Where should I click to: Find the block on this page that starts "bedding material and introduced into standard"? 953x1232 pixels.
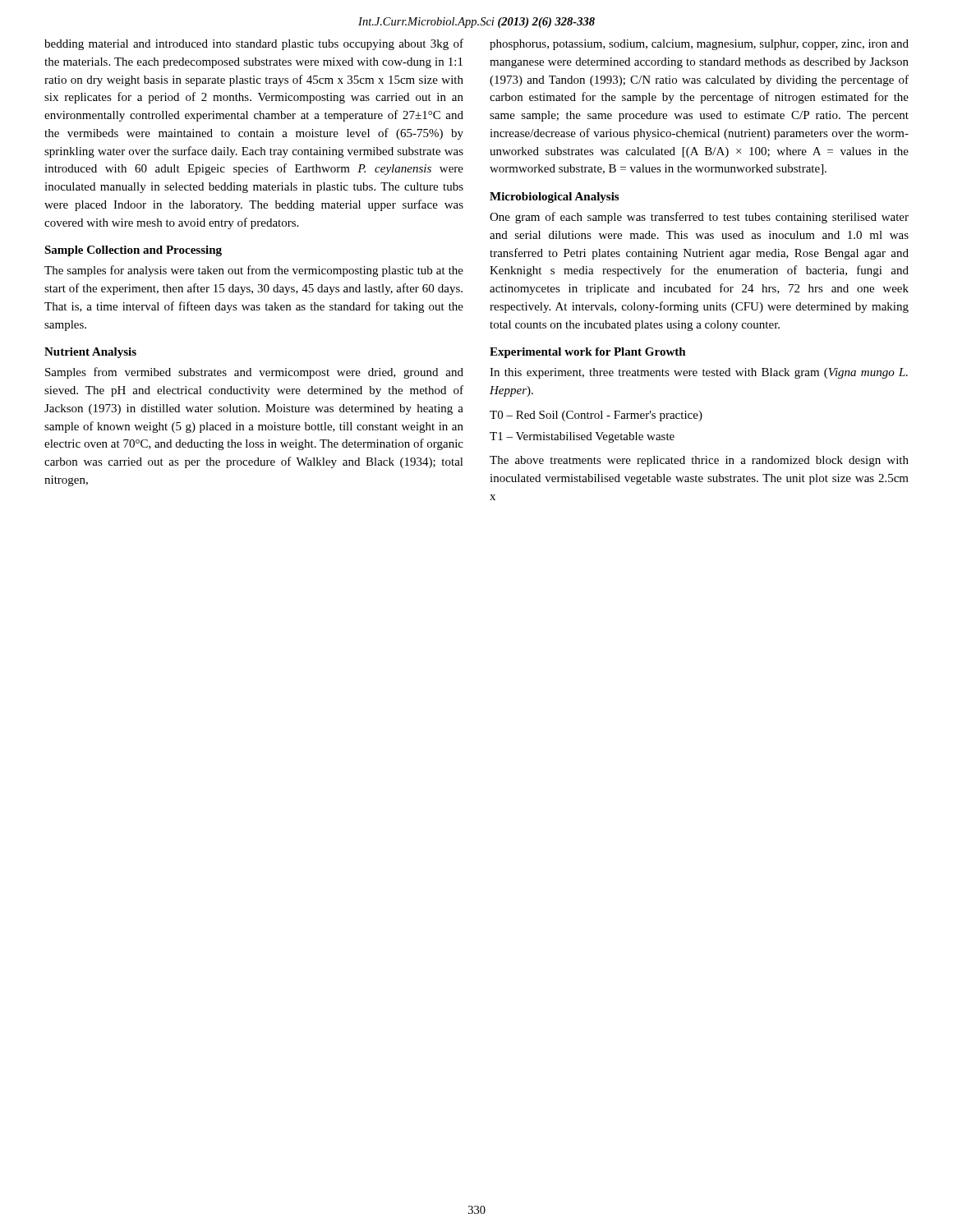254,134
